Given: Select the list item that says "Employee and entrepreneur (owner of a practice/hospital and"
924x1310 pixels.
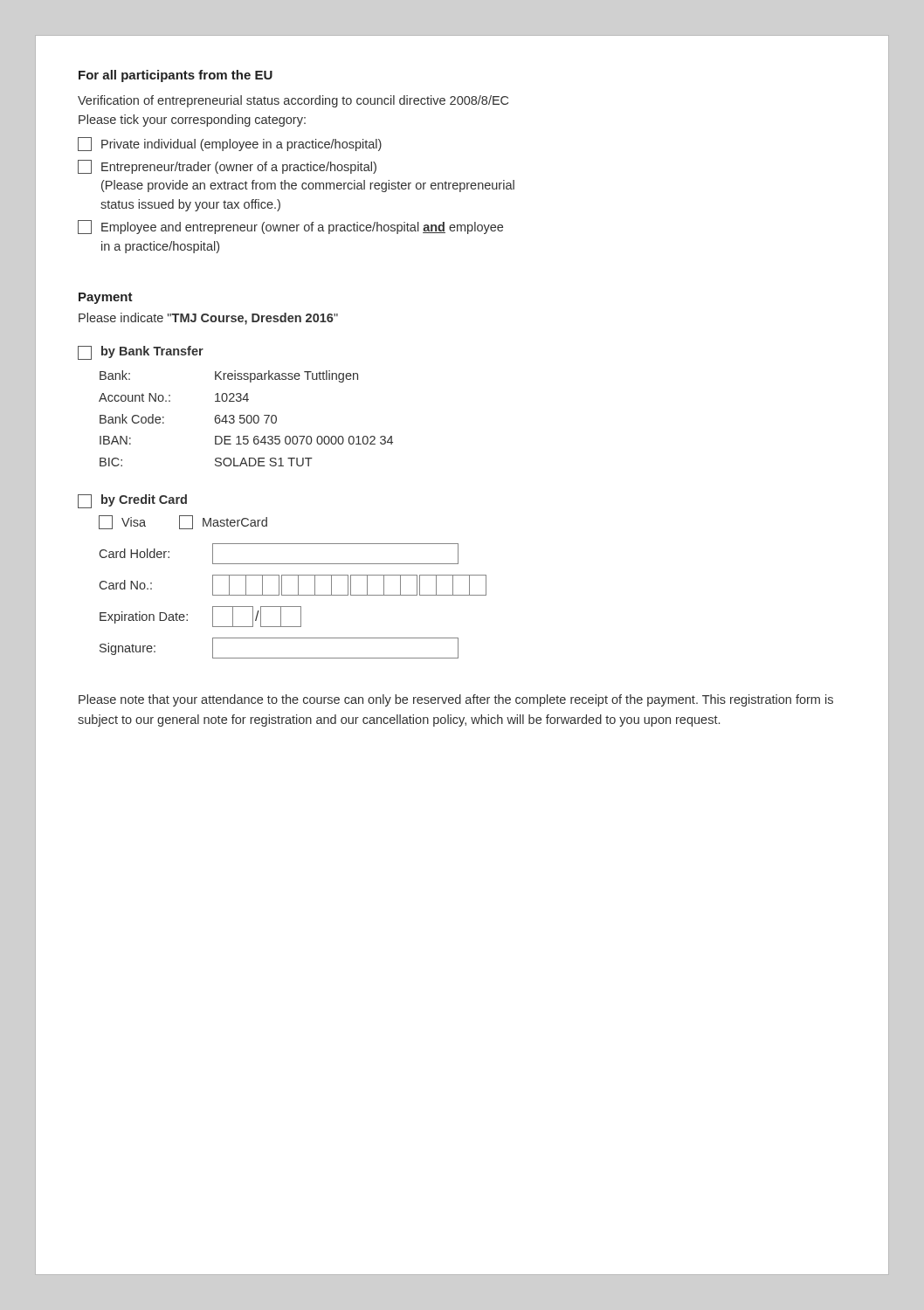Looking at the screenshot, I should click(291, 237).
